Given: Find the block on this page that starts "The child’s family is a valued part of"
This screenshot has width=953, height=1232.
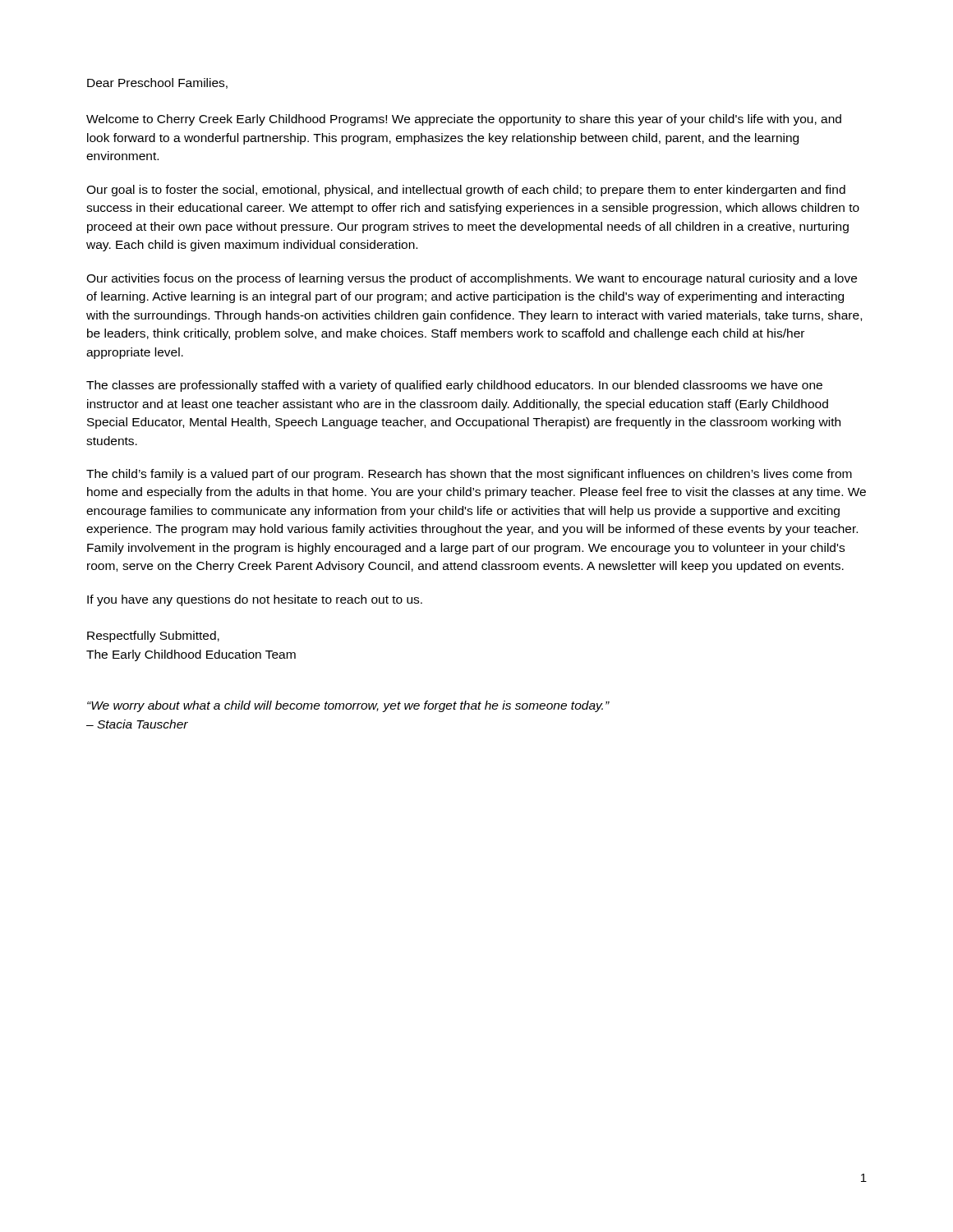Looking at the screenshot, I should coord(476,520).
